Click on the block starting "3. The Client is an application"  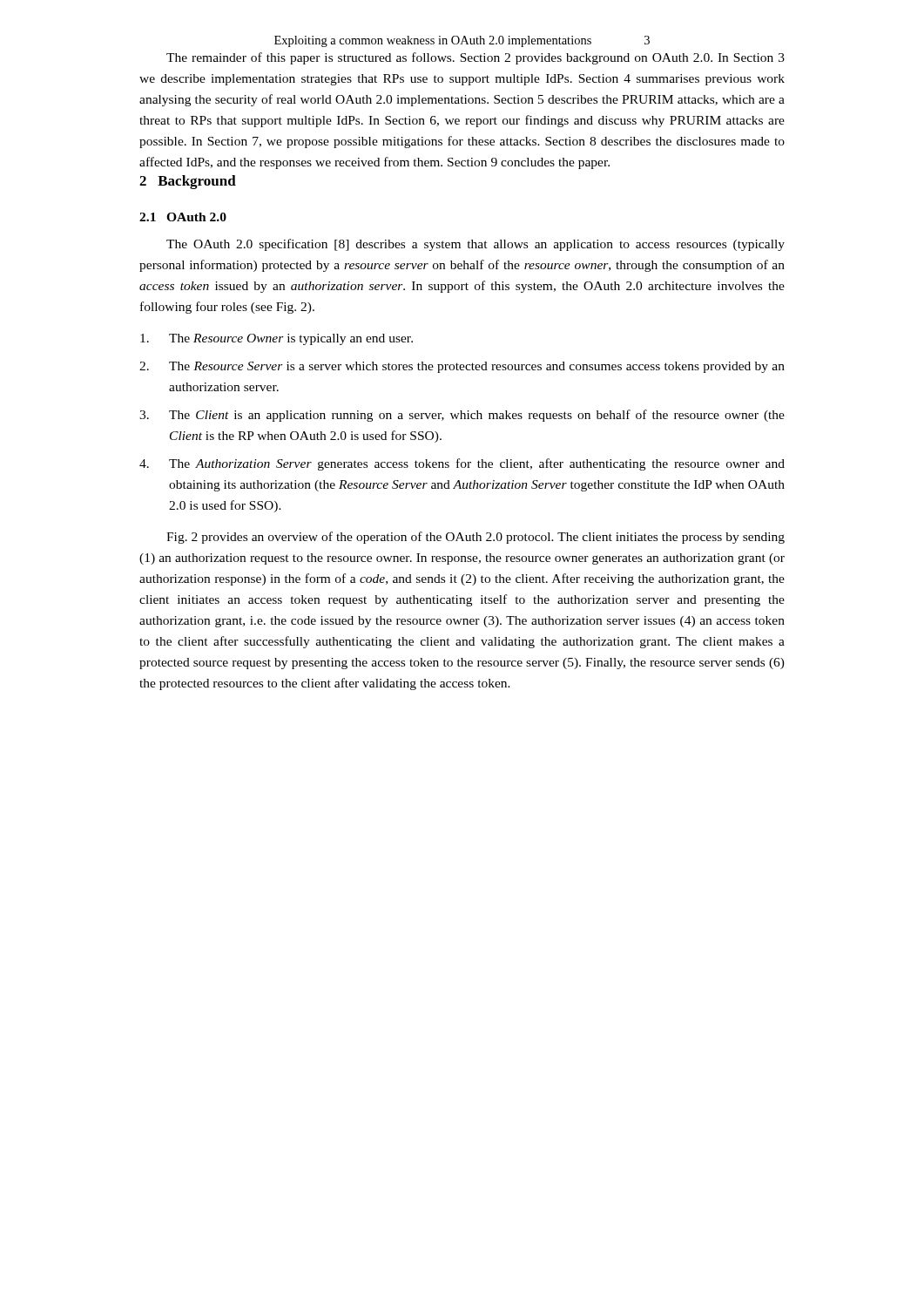pyautogui.click(x=462, y=425)
